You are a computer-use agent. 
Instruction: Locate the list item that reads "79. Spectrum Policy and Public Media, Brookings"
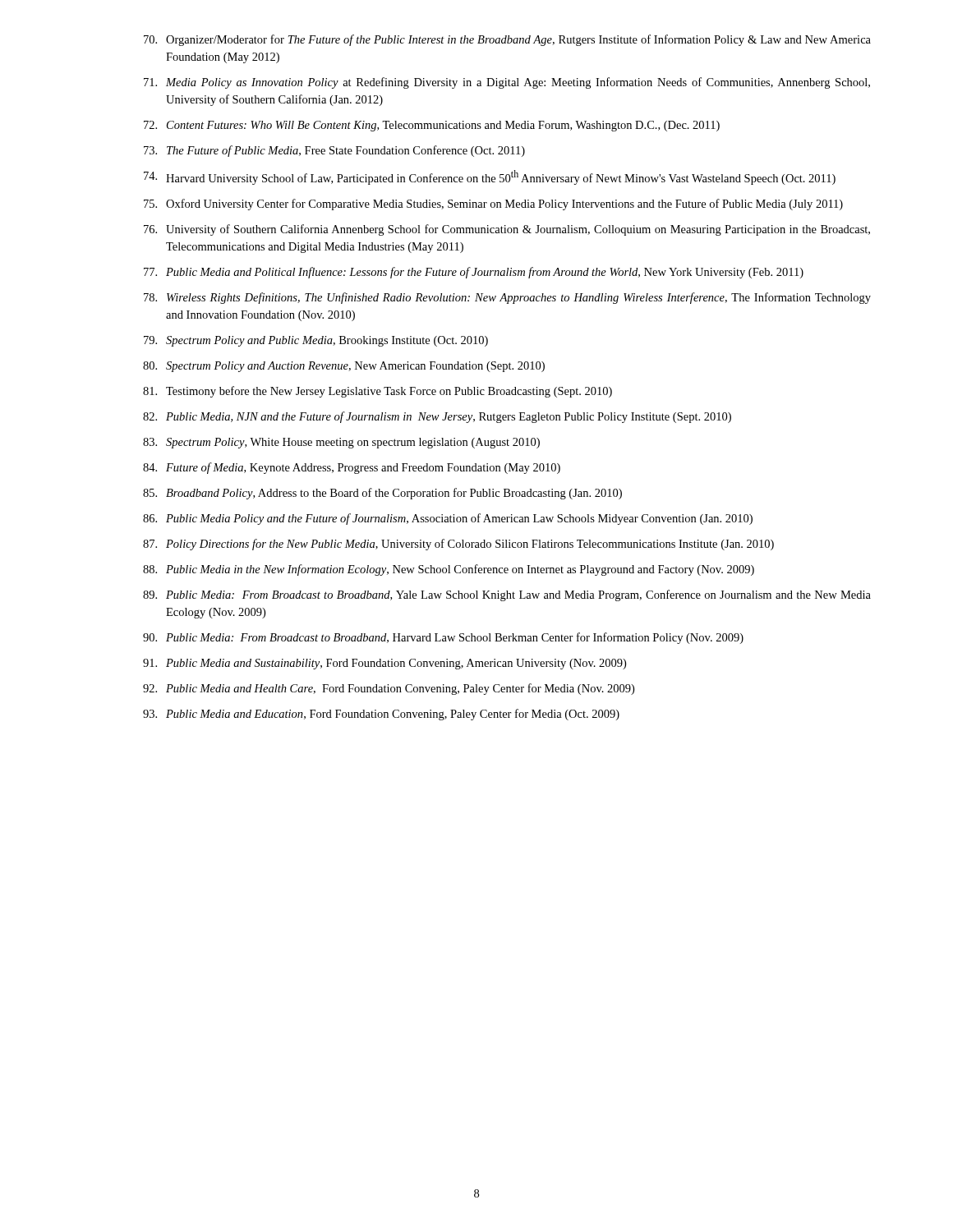(x=493, y=341)
